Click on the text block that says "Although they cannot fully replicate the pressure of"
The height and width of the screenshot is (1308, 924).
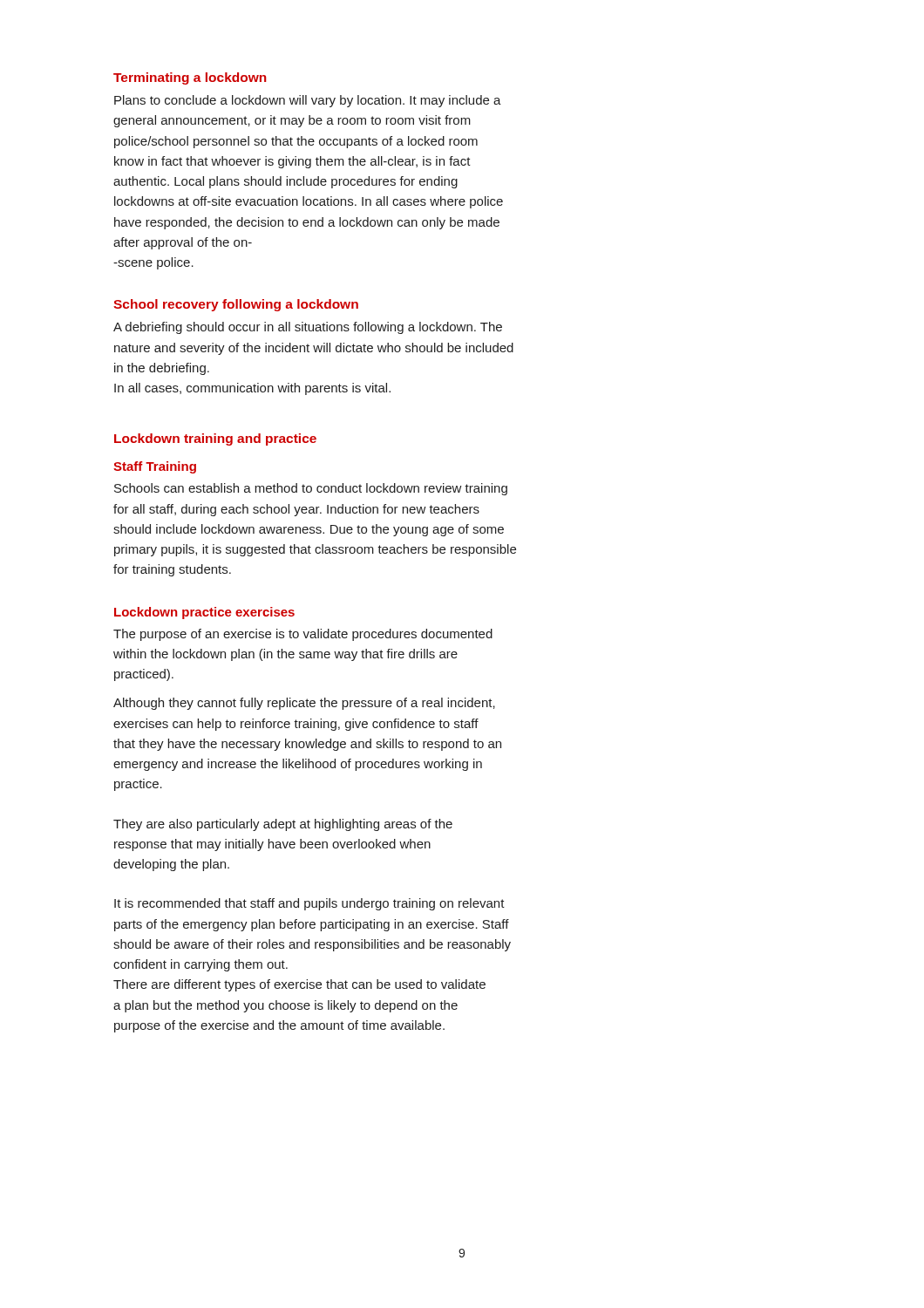coord(308,743)
